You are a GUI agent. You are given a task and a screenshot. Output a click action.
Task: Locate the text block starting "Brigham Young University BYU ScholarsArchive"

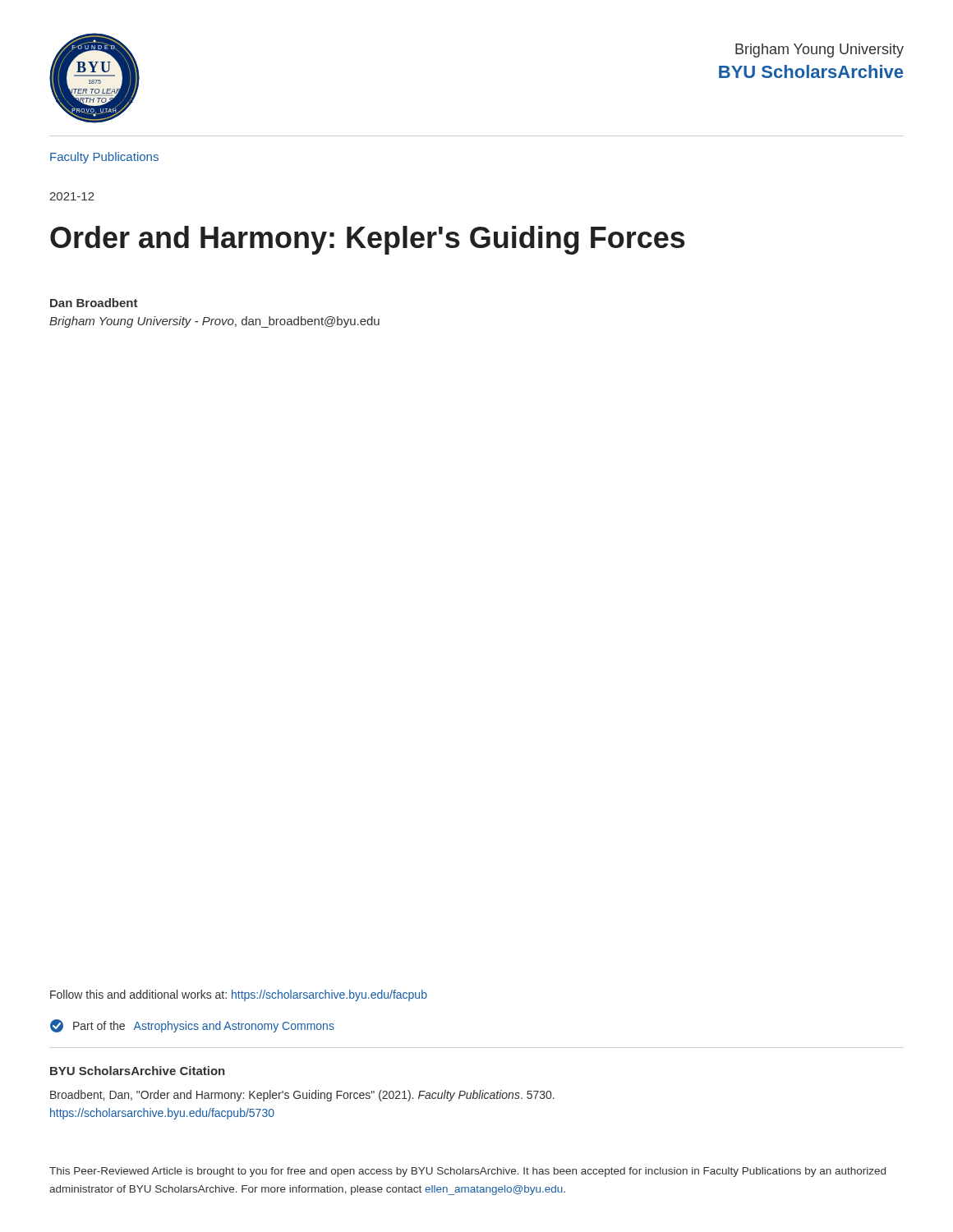(x=811, y=62)
